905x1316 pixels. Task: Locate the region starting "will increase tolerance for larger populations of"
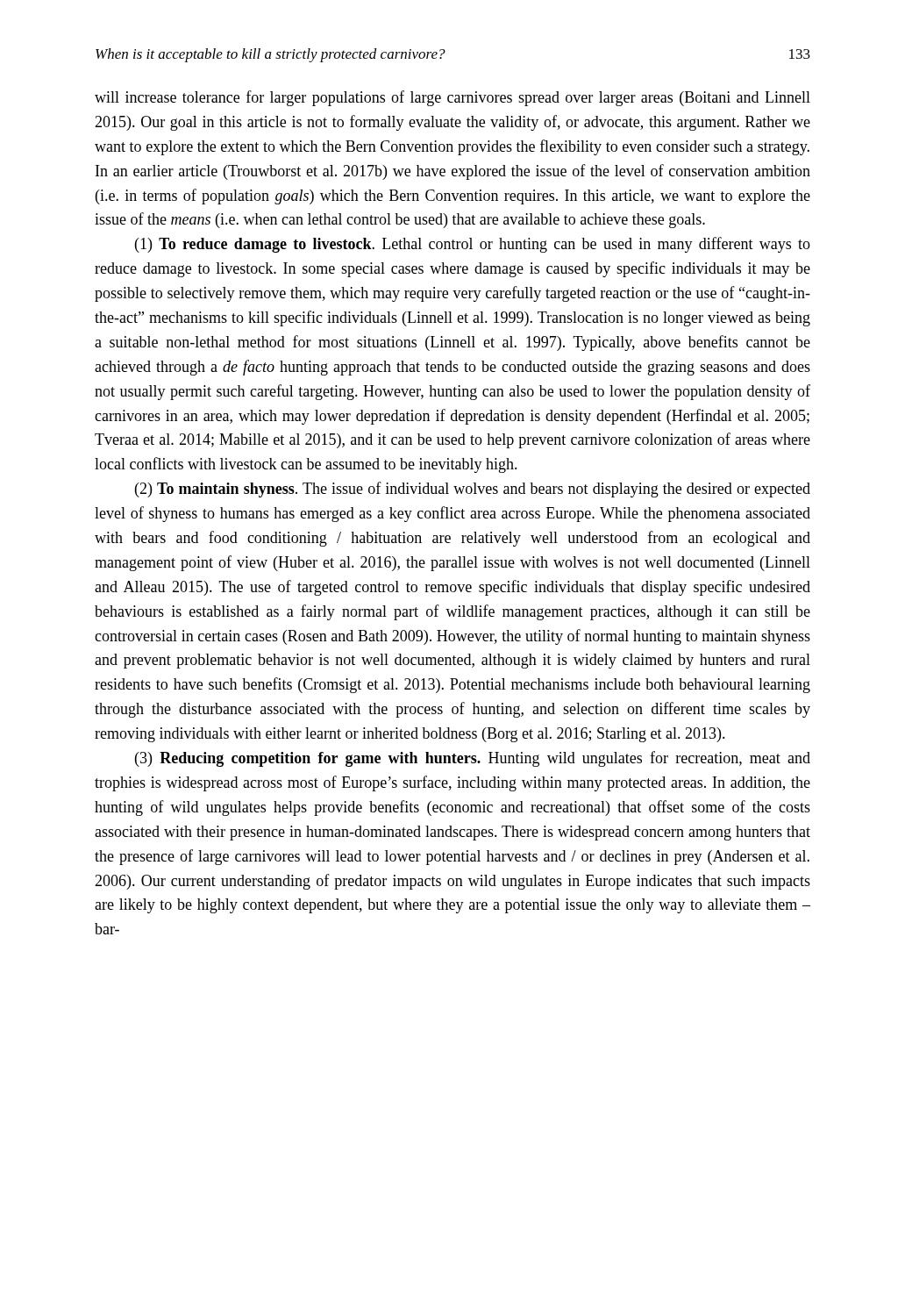pyautogui.click(x=452, y=159)
